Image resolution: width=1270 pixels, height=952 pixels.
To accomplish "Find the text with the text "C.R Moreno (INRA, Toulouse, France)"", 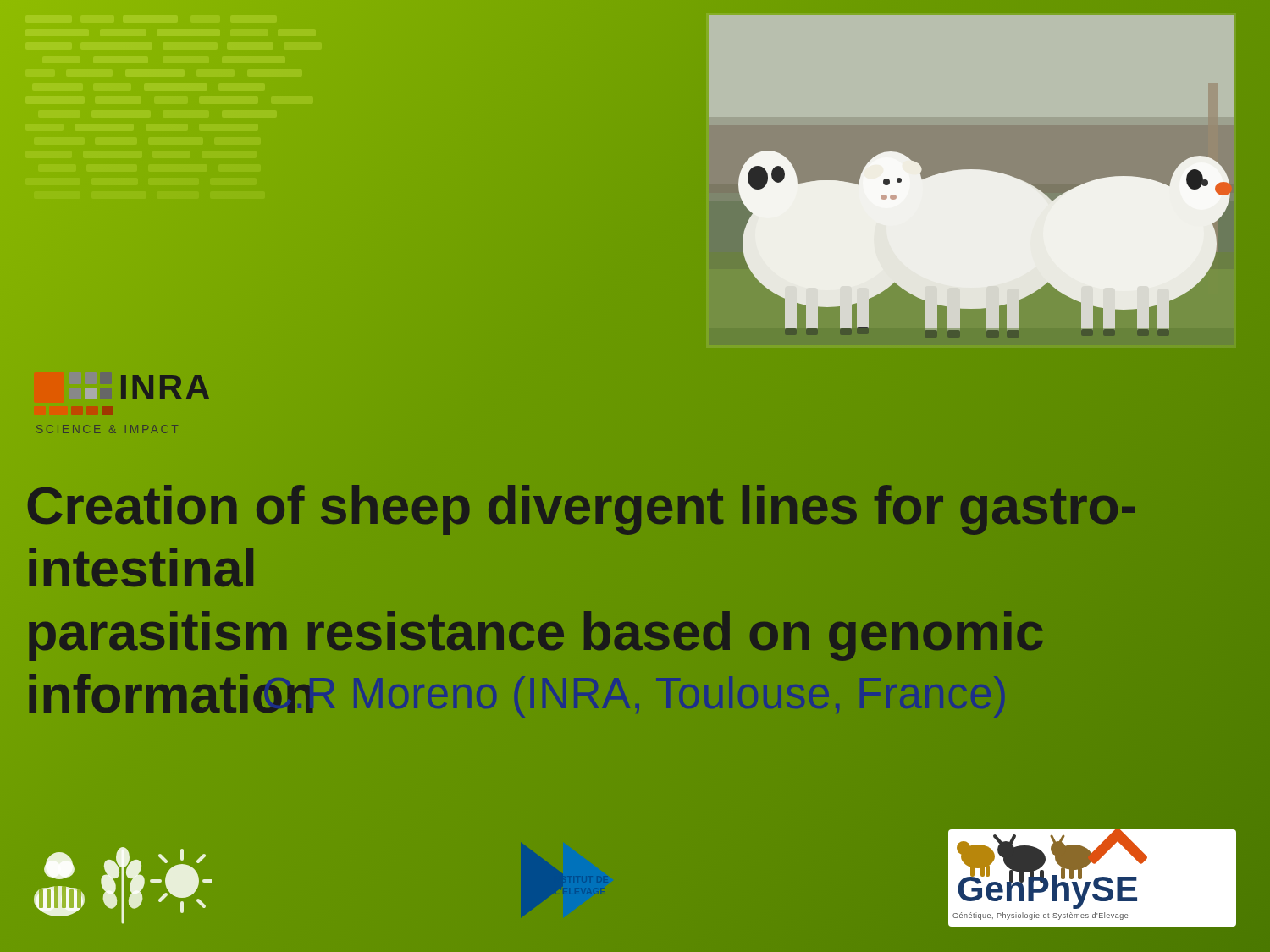I will [x=635, y=693].
